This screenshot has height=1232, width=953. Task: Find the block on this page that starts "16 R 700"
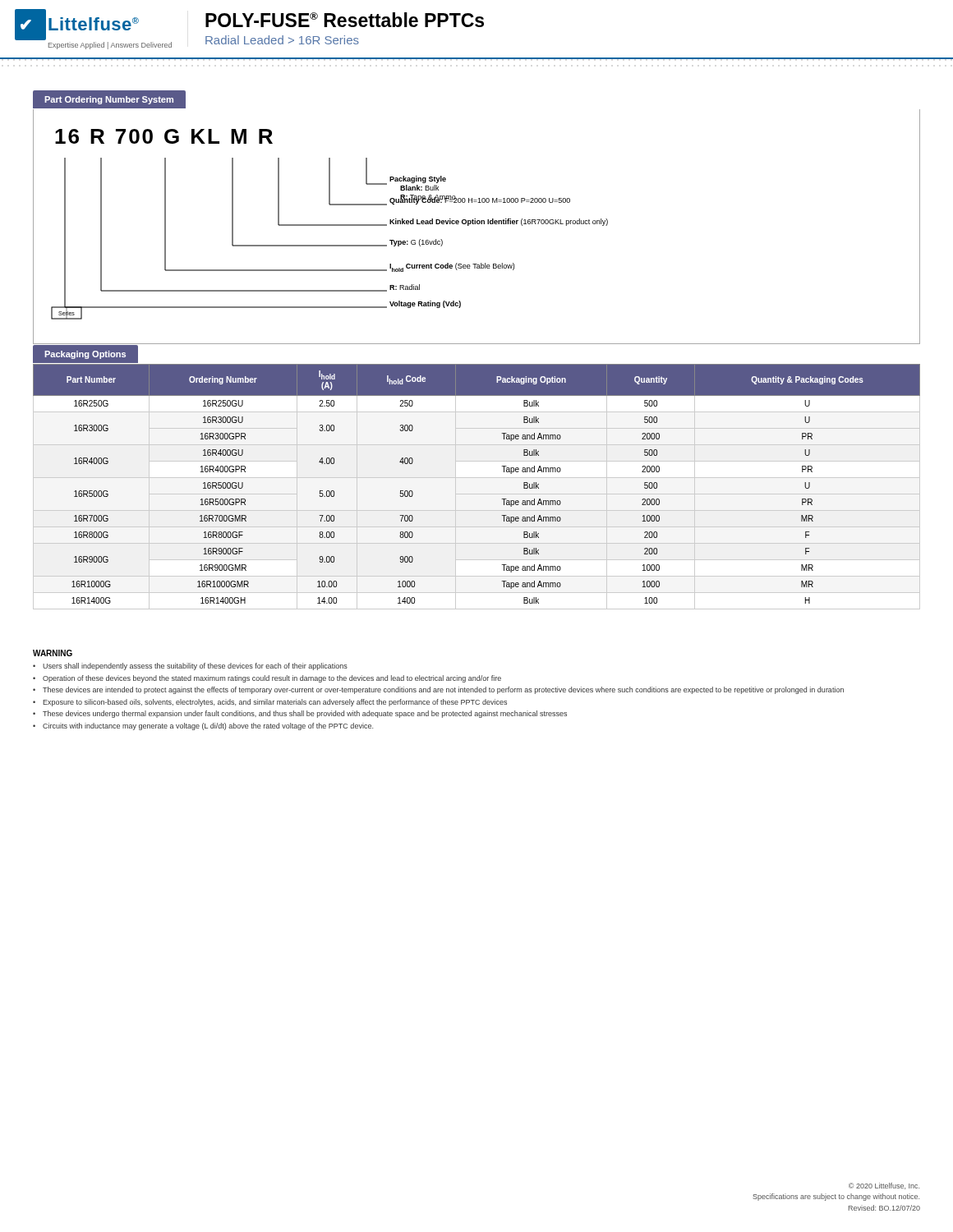pos(476,228)
